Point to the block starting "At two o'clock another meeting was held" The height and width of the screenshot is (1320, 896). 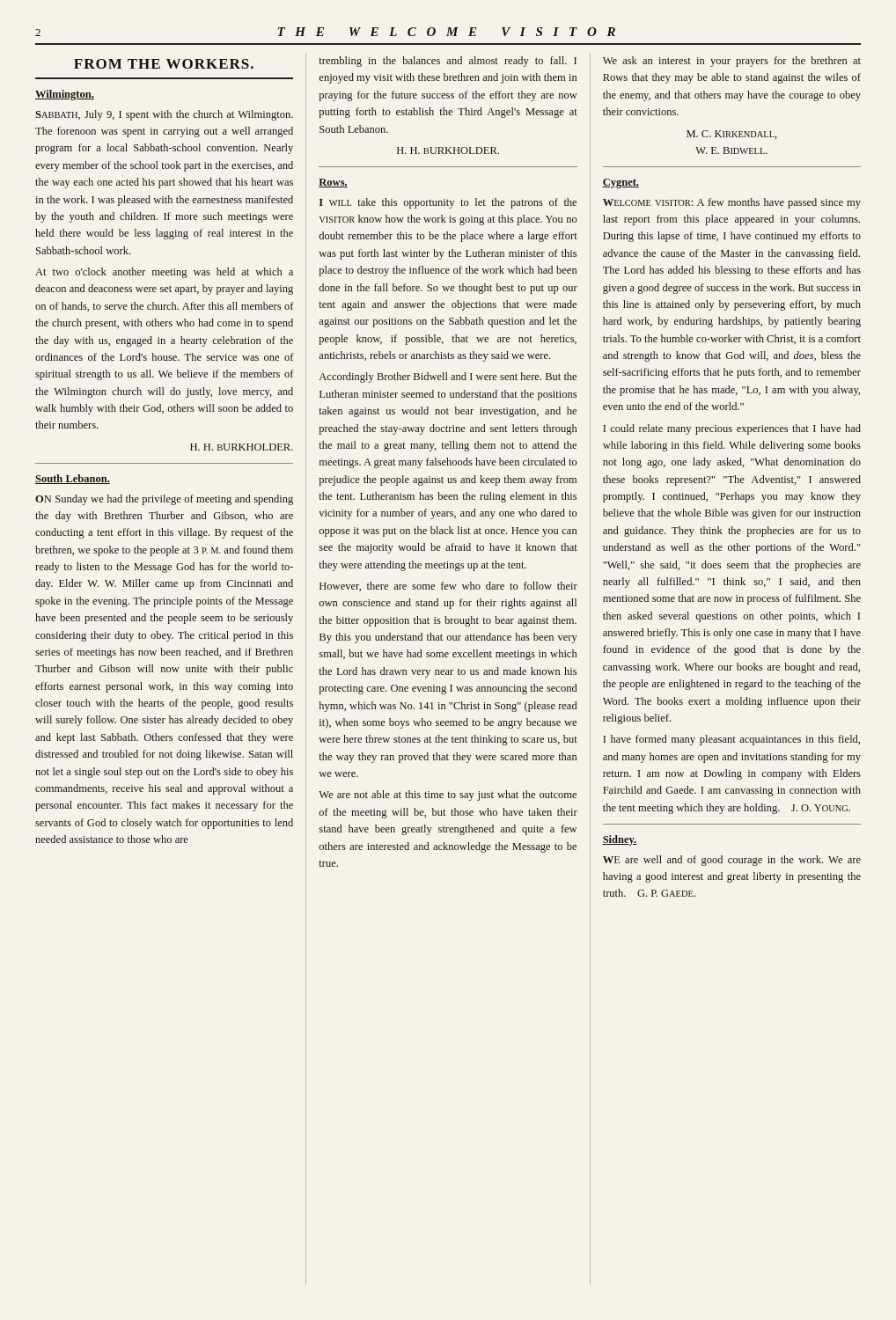tap(164, 349)
